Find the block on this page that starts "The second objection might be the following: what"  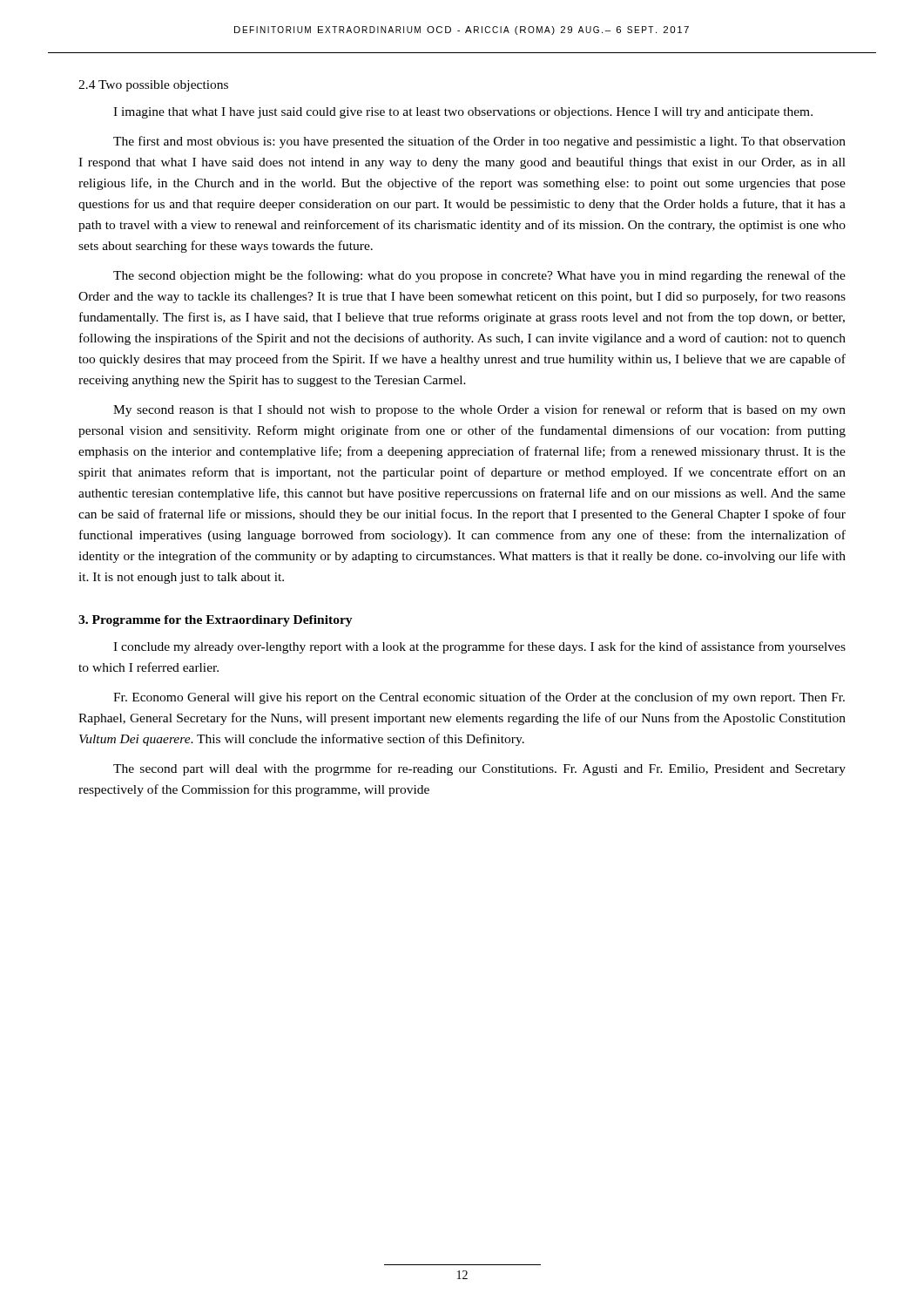[462, 327]
